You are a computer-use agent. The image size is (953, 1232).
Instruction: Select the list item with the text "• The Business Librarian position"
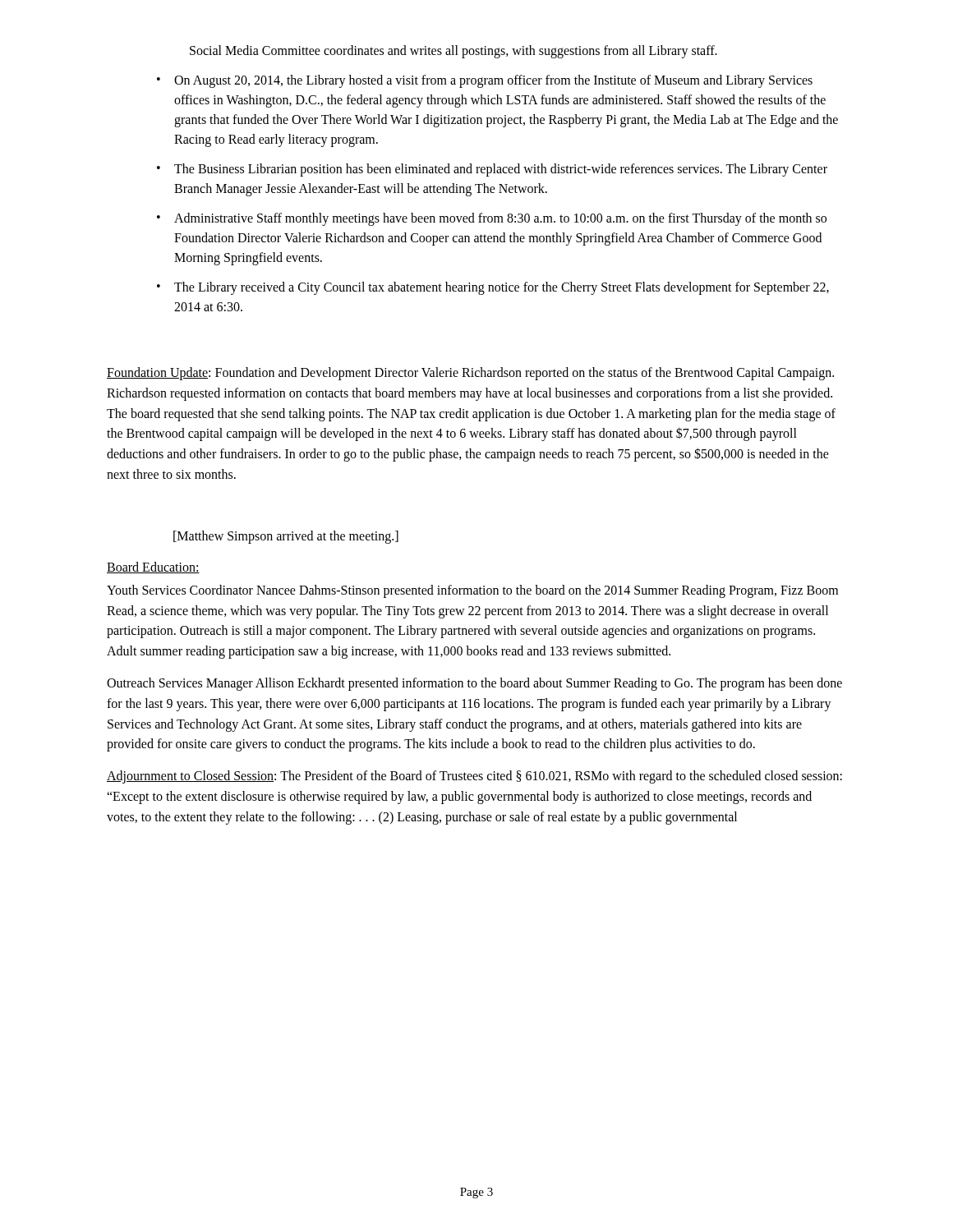[x=501, y=179]
